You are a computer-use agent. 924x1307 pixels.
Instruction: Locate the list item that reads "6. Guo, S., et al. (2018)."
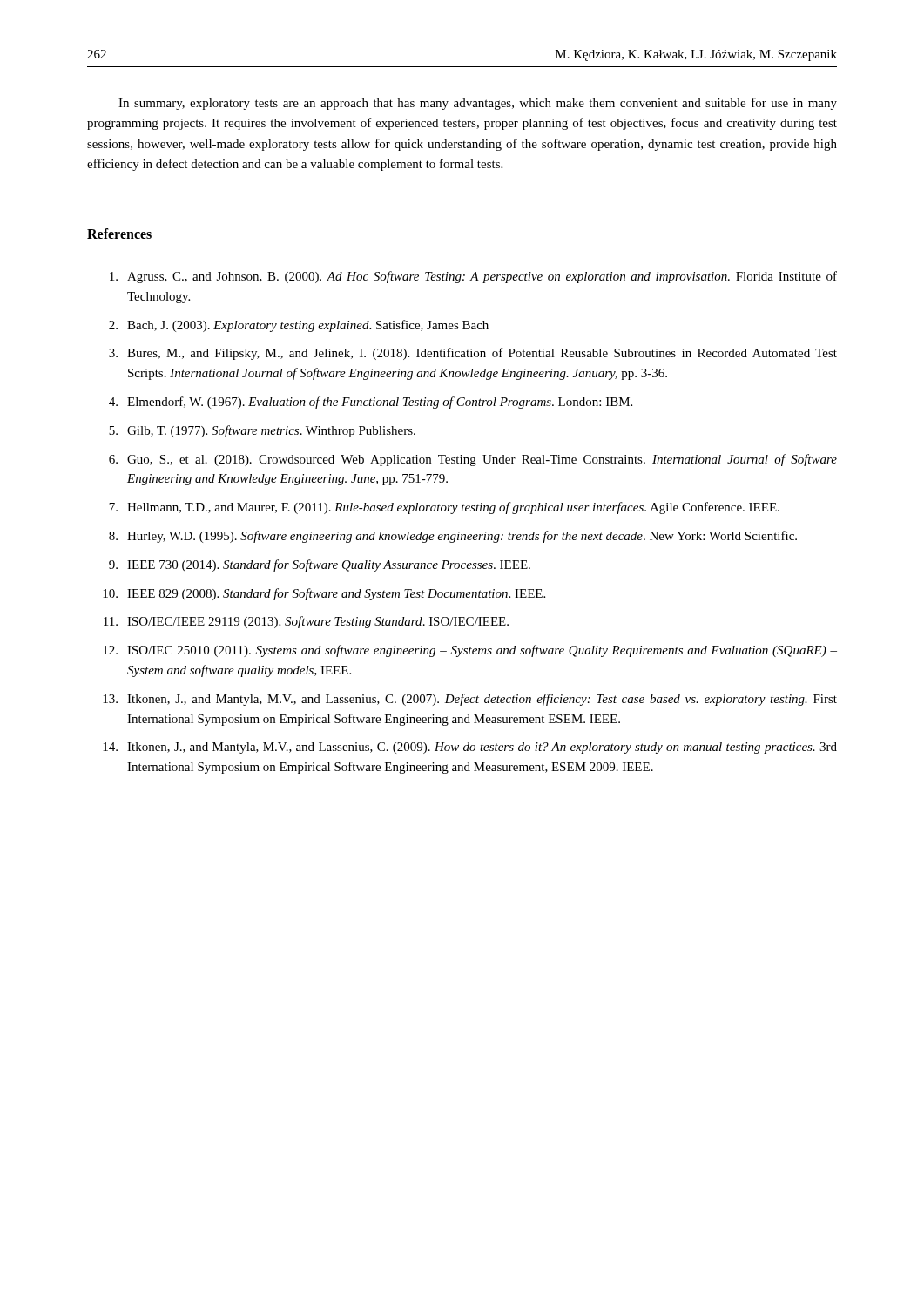(x=462, y=469)
